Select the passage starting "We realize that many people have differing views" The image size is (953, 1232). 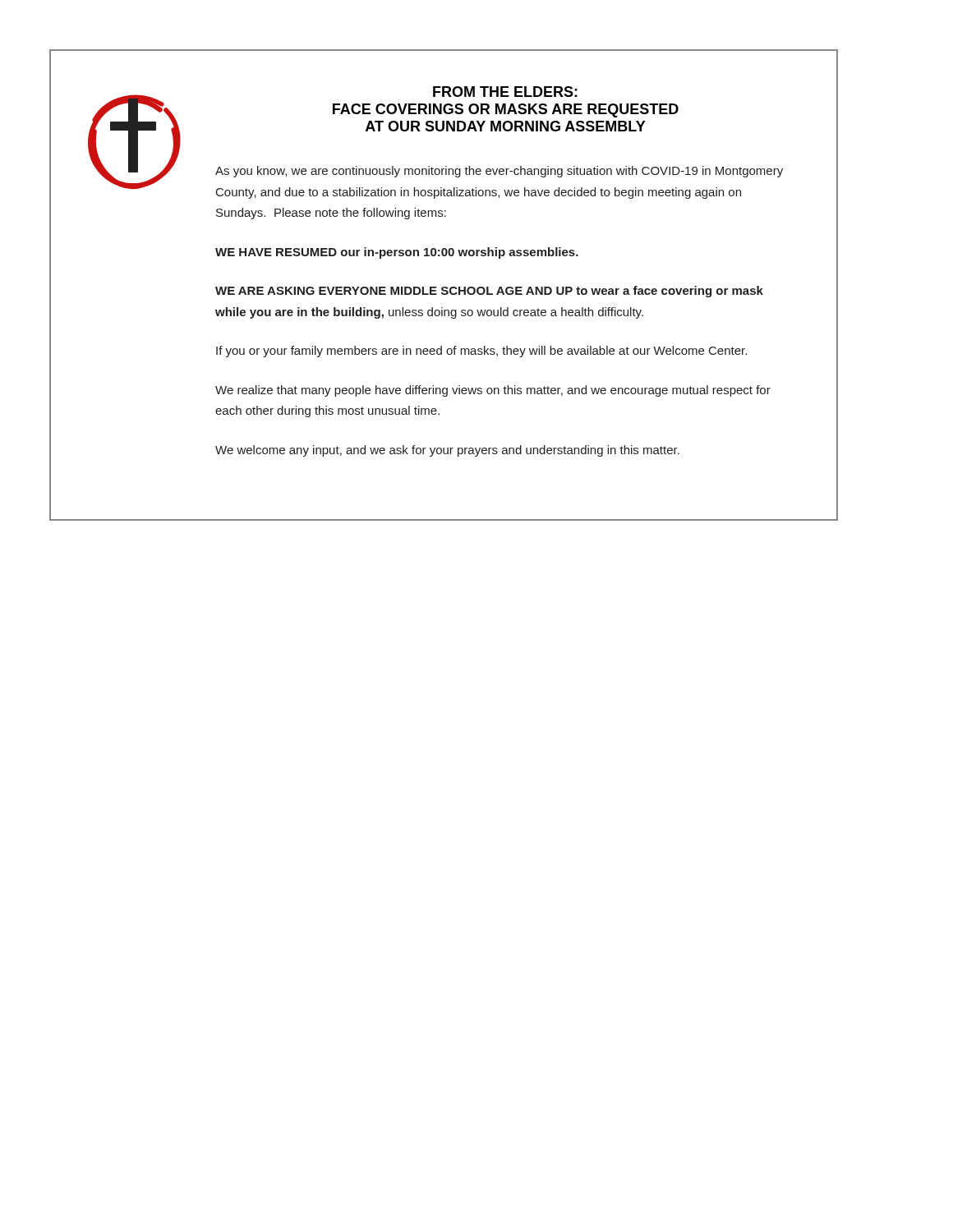tap(493, 400)
